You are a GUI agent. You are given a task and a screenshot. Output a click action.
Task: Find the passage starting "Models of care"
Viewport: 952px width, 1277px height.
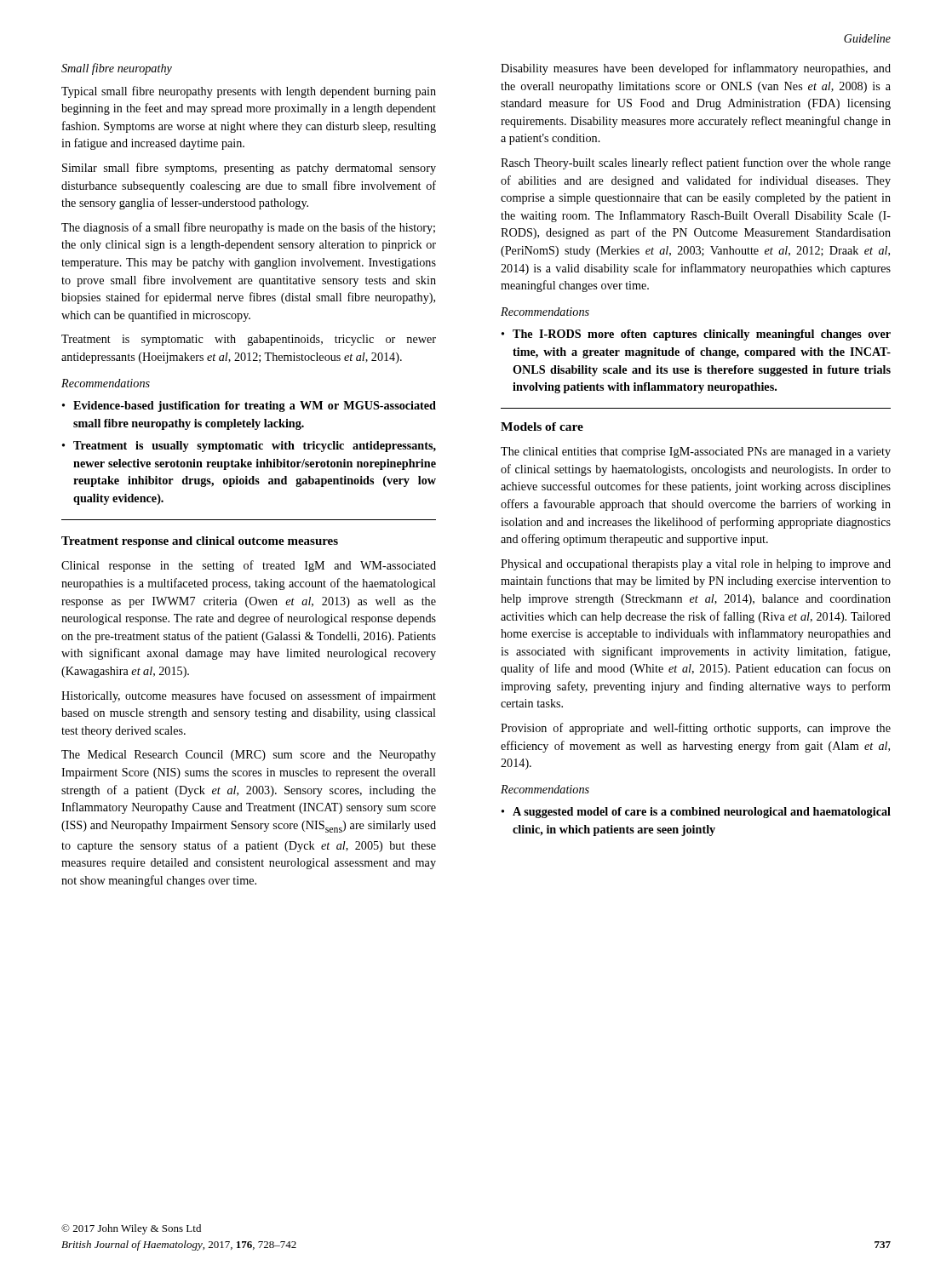point(542,426)
